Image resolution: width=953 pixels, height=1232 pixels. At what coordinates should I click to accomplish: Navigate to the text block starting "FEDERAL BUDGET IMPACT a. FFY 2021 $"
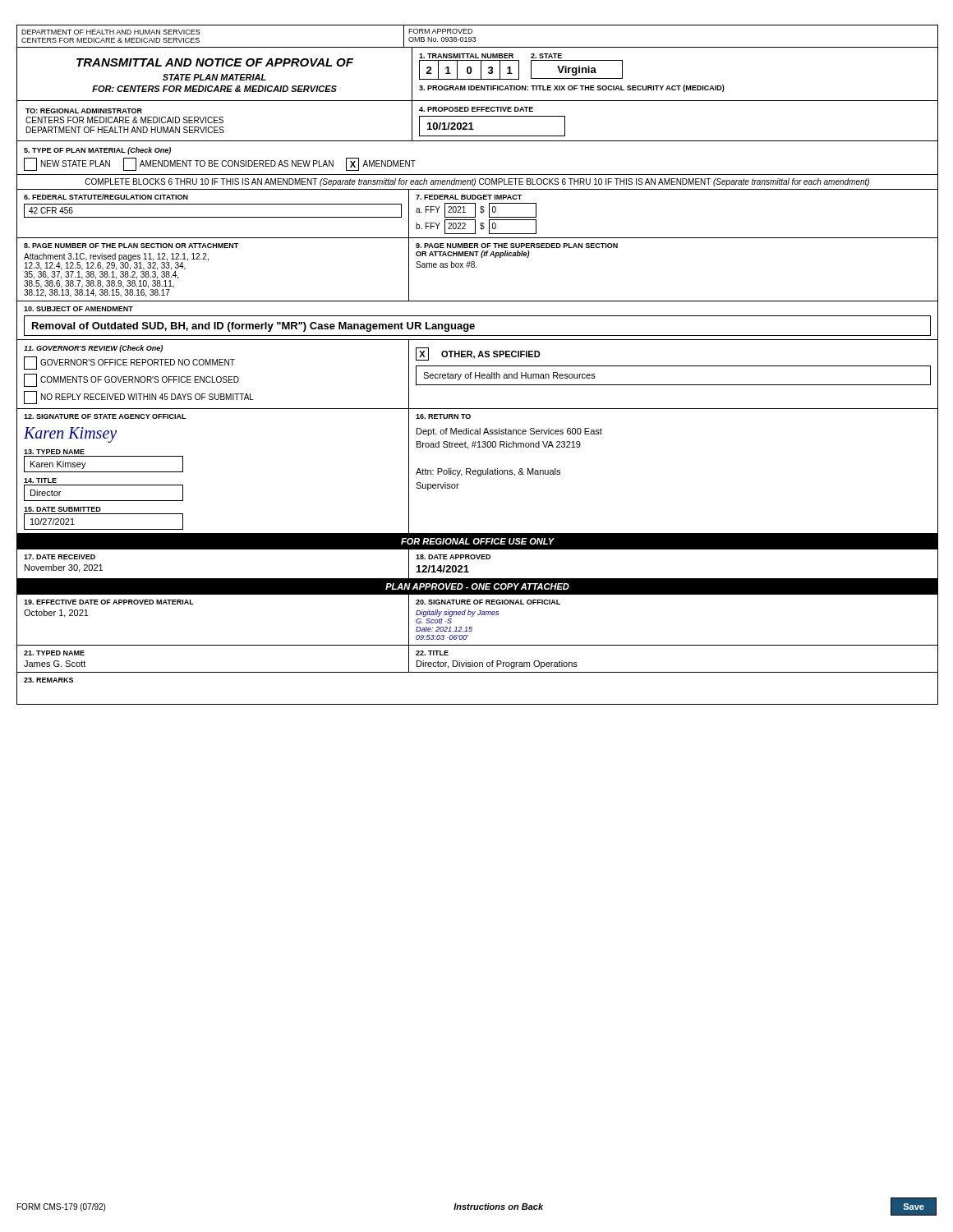pos(469,197)
